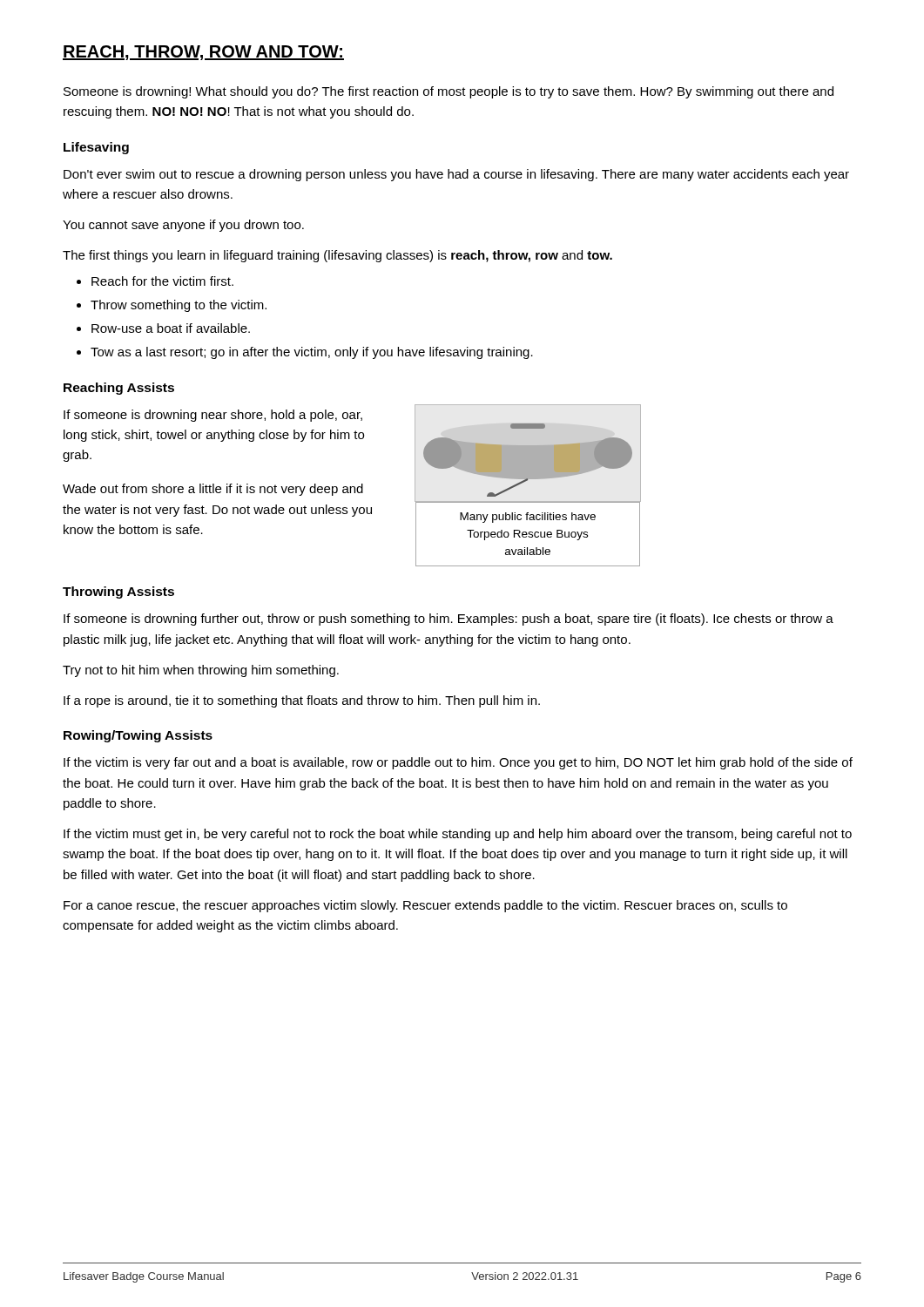Point to the passage starting "Many public facilities haveTorpedo Rescue"
This screenshot has width=924, height=1307.
point(528,534)
